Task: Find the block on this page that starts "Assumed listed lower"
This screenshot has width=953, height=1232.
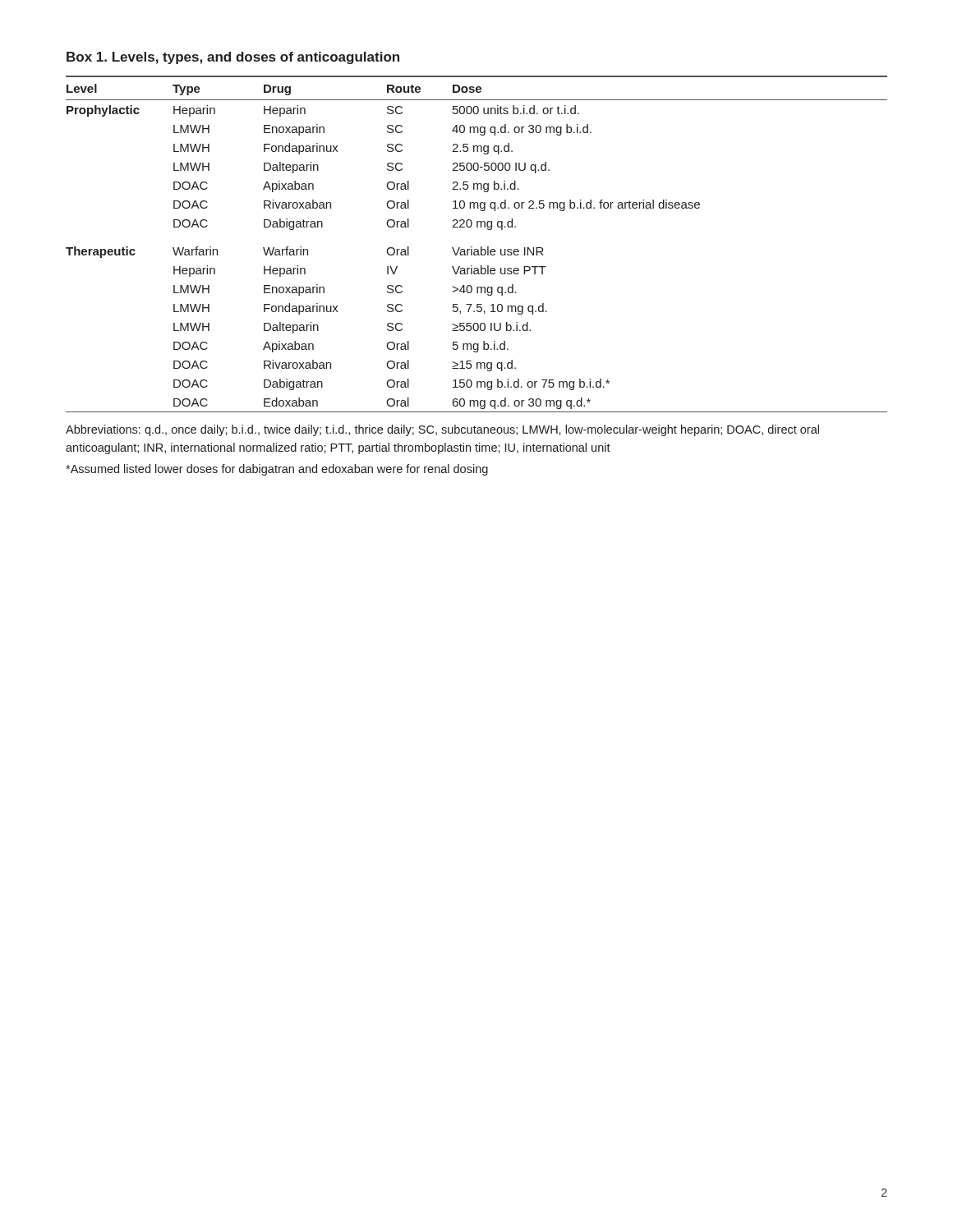Action: tap(277, 469)
